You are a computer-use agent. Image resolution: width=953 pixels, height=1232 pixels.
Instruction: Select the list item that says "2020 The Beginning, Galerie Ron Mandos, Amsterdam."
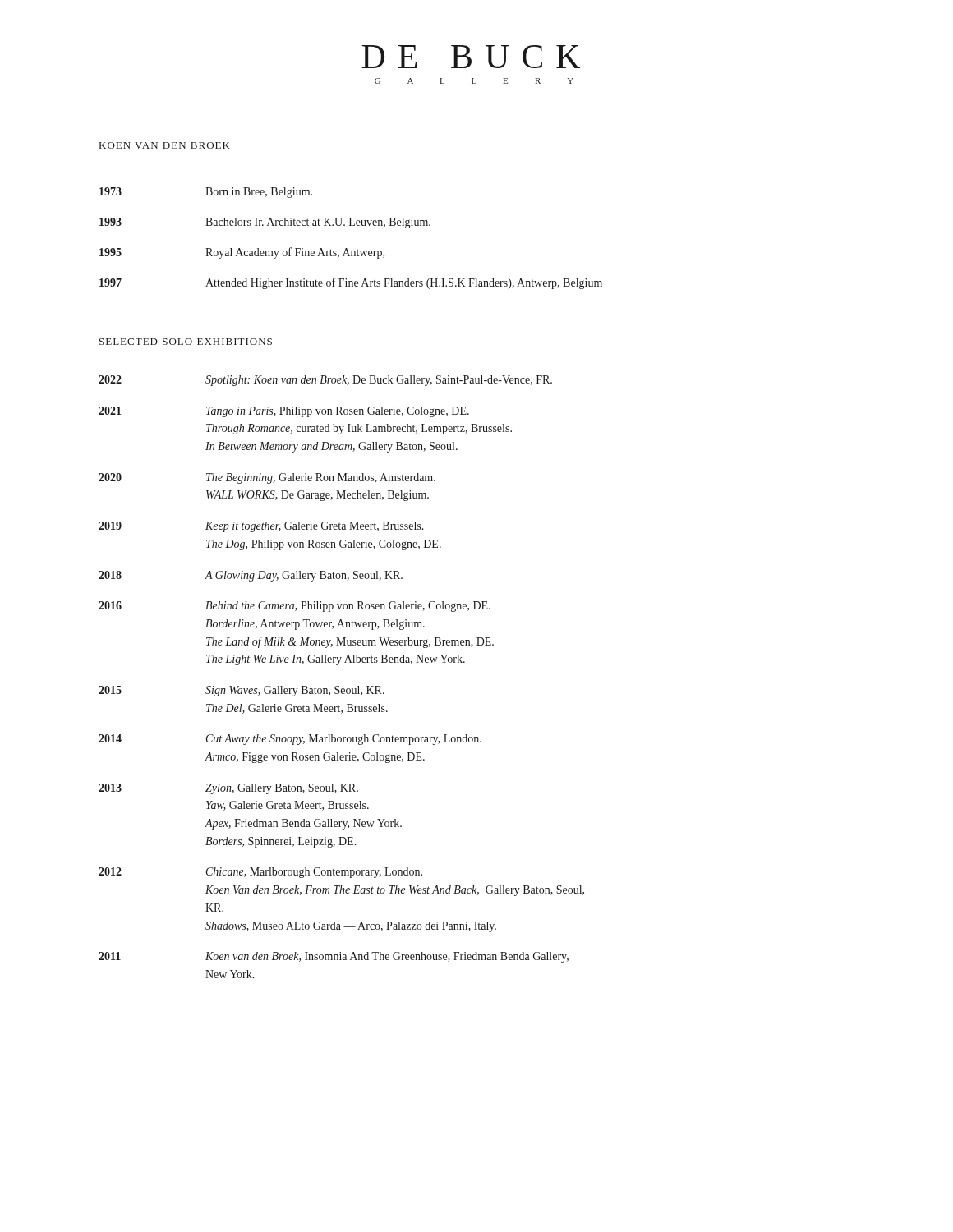coord(267,478)
